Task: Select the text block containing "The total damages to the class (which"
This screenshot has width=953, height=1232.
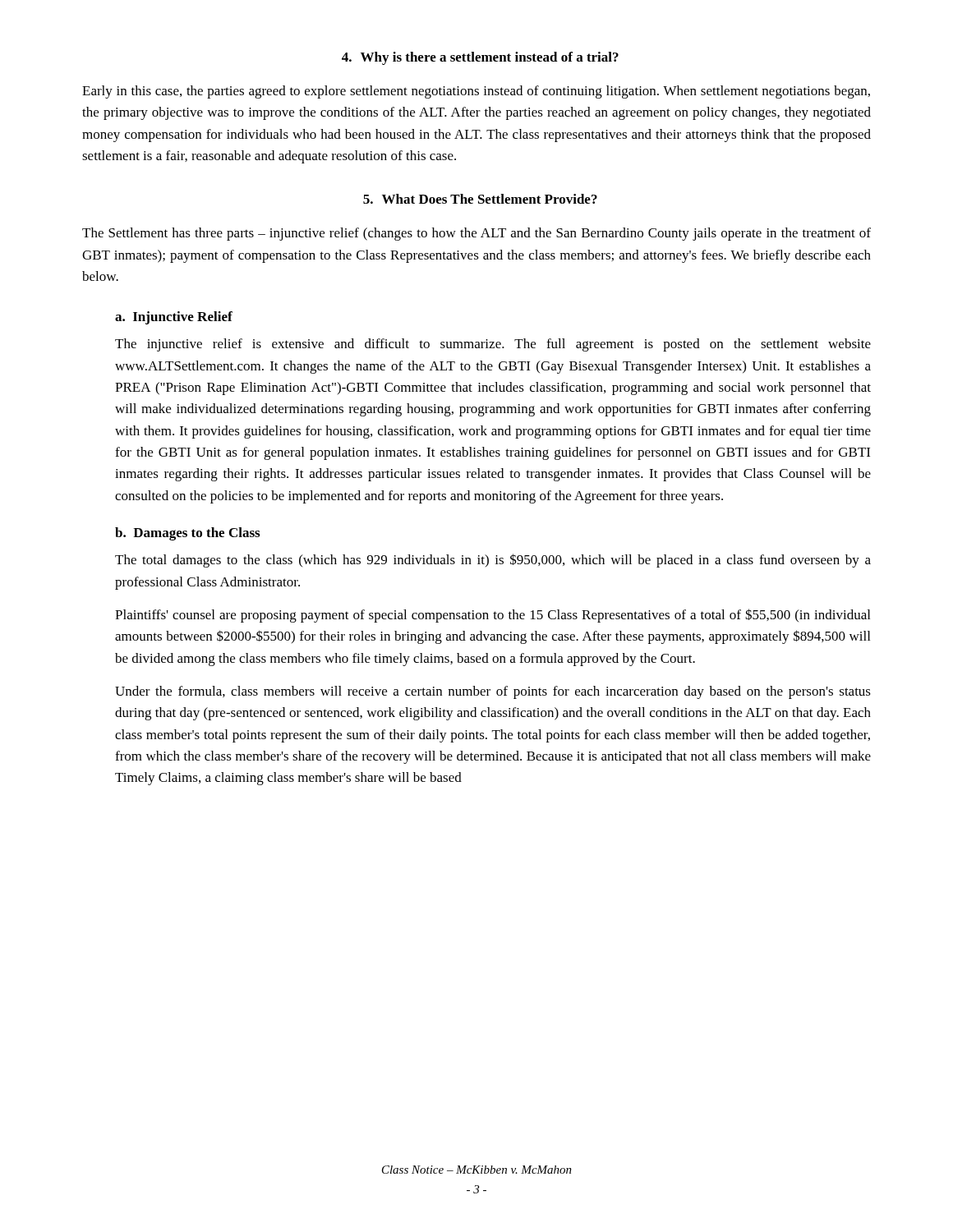Action: click(x=493, y=571)
